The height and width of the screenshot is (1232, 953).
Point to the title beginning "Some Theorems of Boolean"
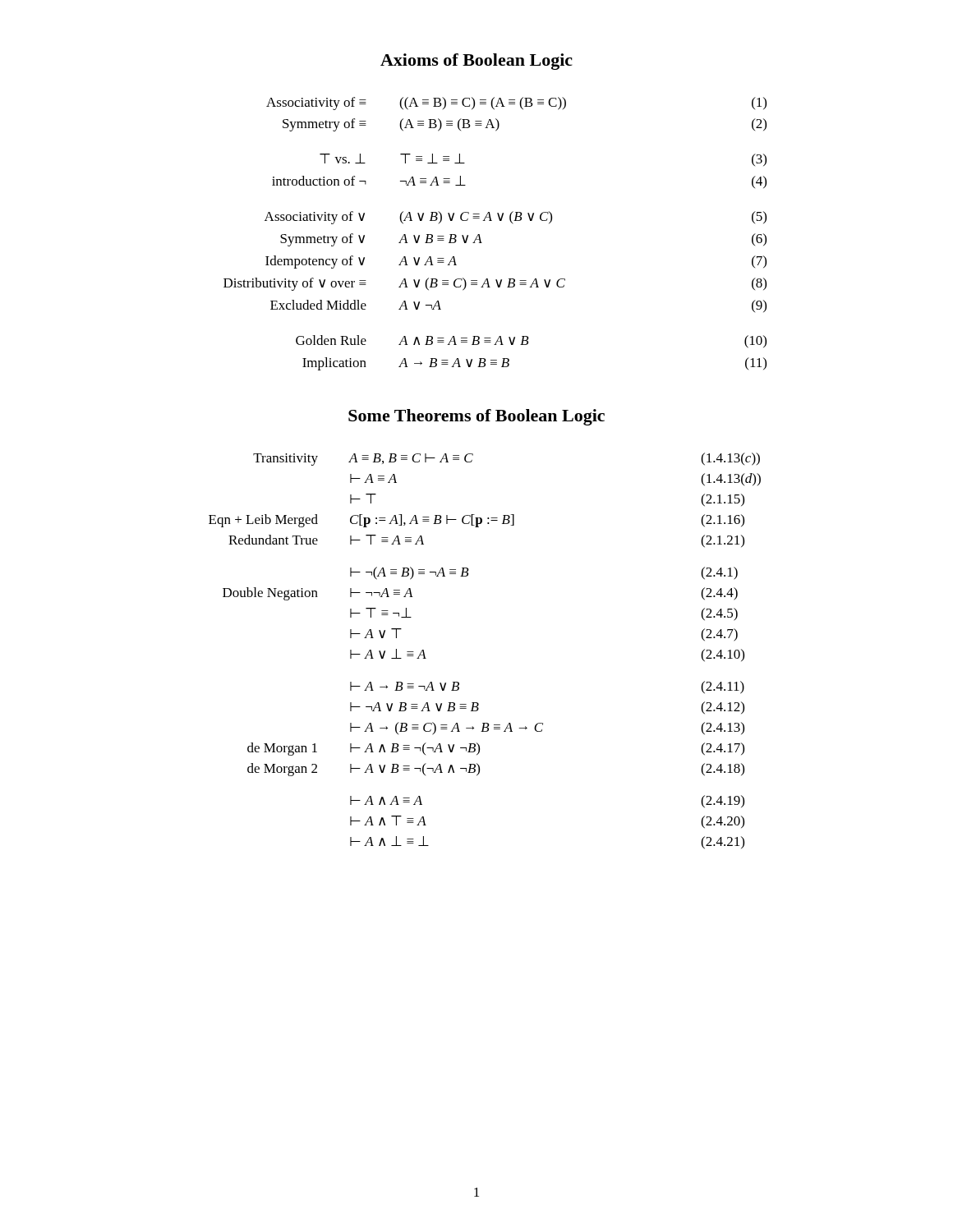[x=476, y=415]
